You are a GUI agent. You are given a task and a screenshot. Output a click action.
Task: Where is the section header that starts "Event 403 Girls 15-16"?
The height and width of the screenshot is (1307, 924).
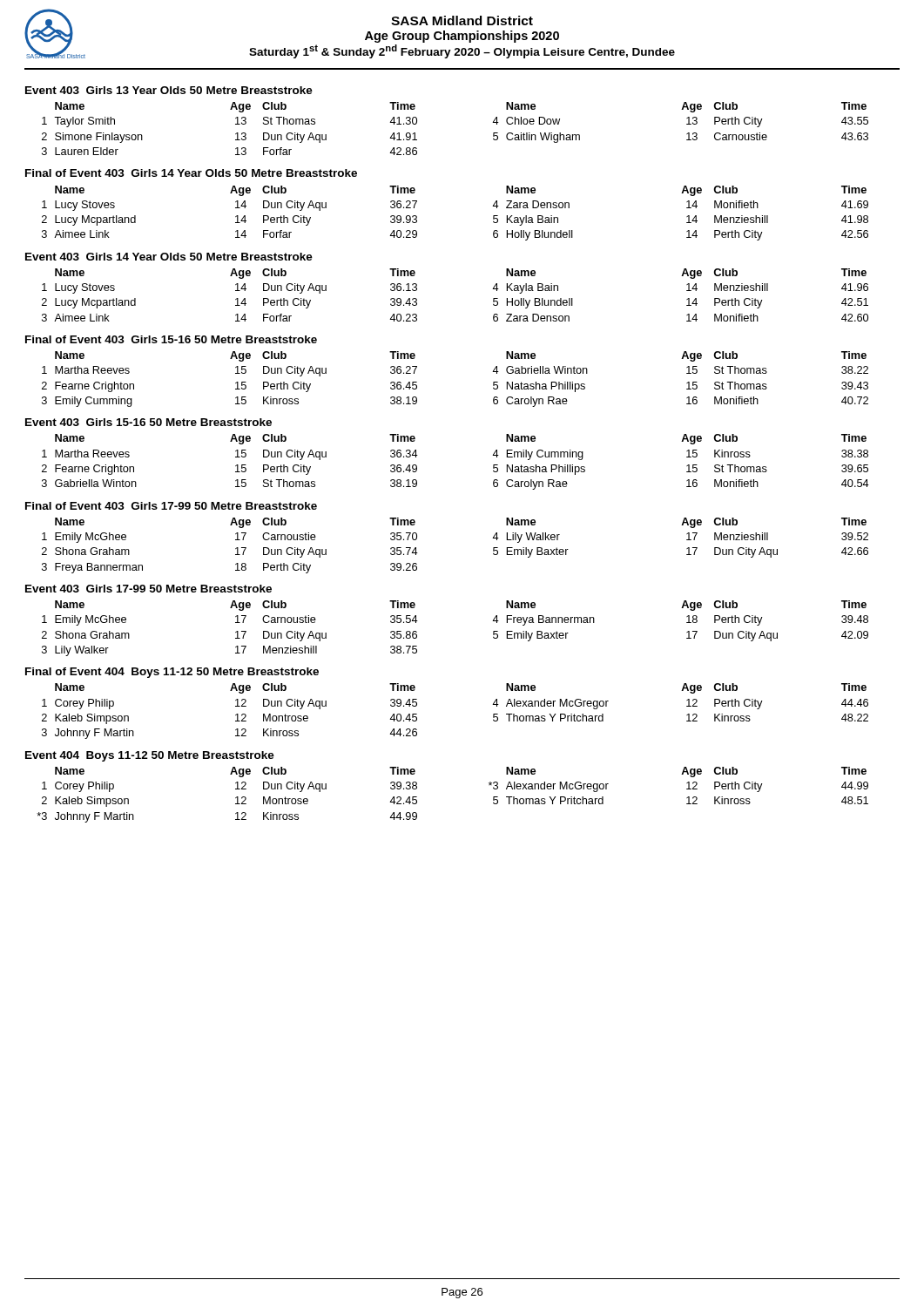pos(148,422)
